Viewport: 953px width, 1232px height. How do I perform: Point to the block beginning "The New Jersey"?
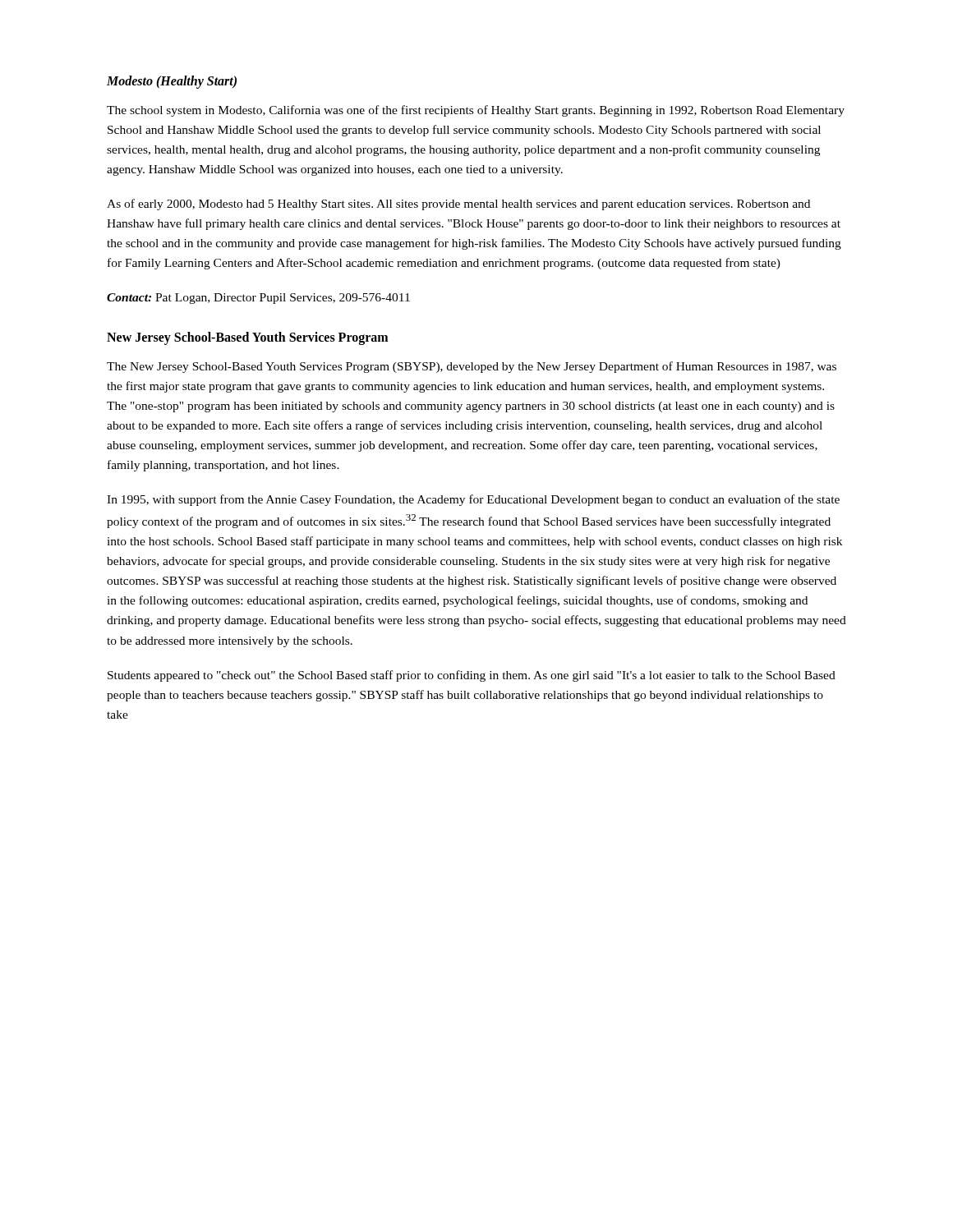472,415
